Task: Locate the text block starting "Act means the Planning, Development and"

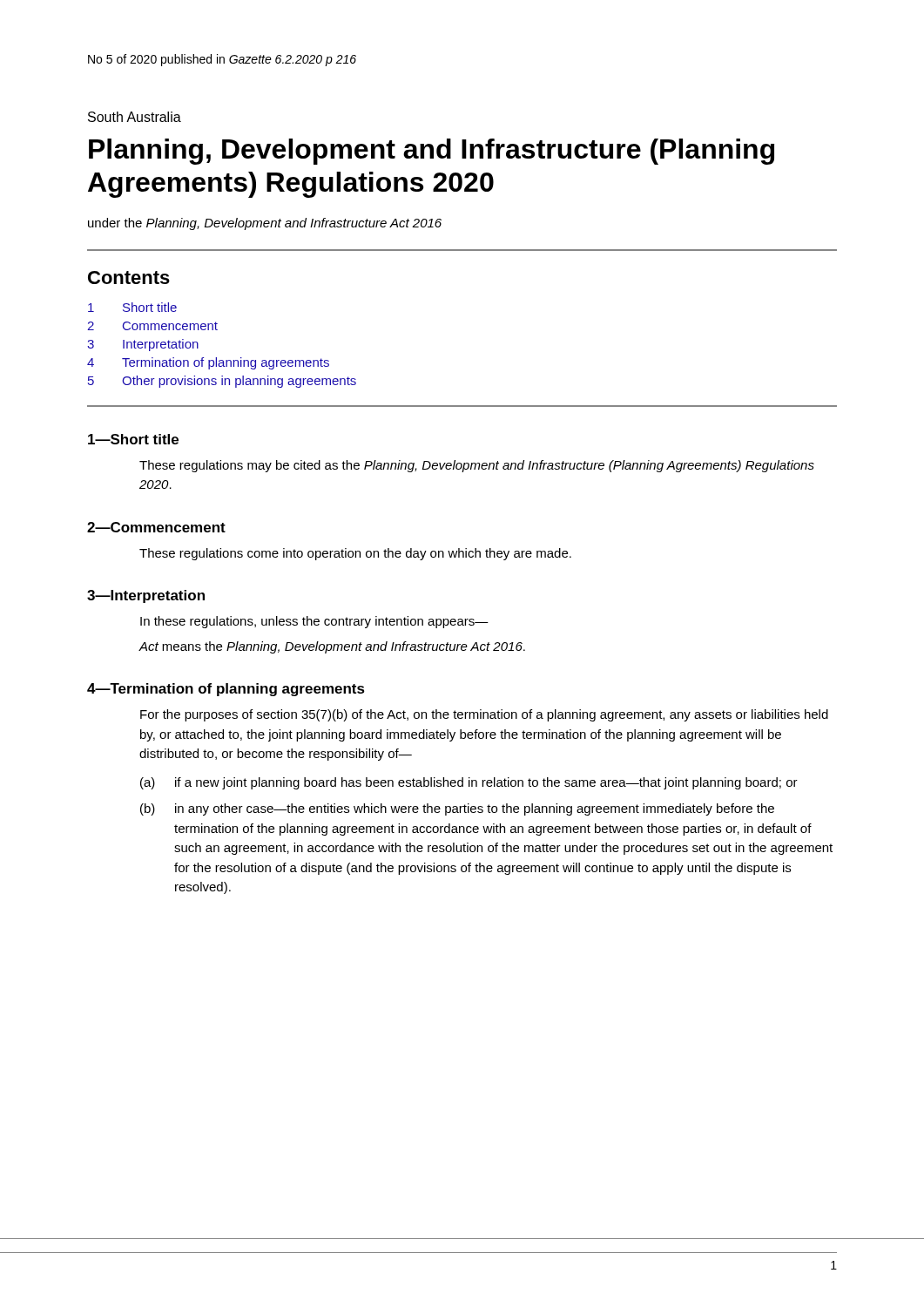Action: coord(333,646)
